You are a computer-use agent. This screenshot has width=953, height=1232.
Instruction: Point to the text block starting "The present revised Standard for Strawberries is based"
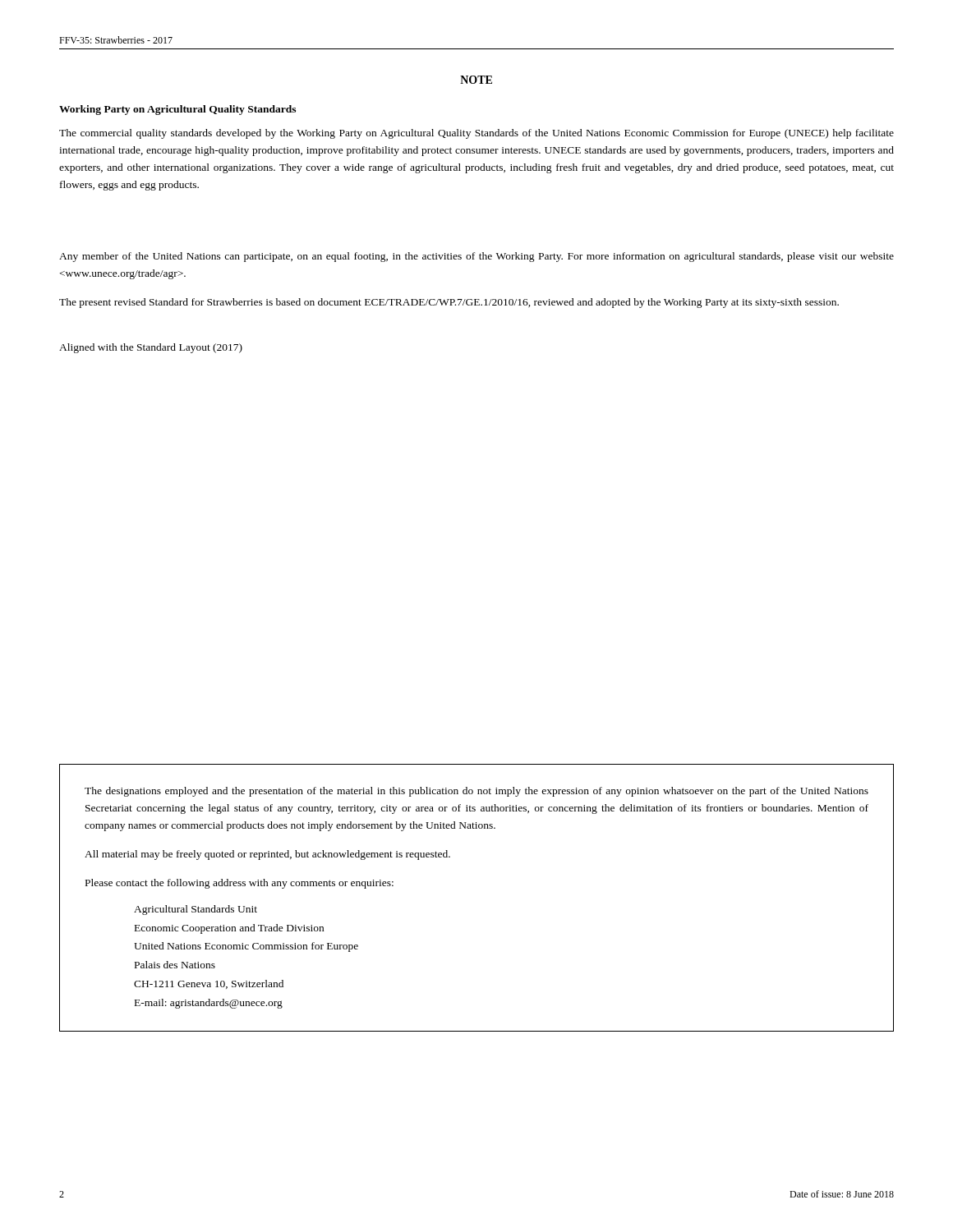(449, 302)
